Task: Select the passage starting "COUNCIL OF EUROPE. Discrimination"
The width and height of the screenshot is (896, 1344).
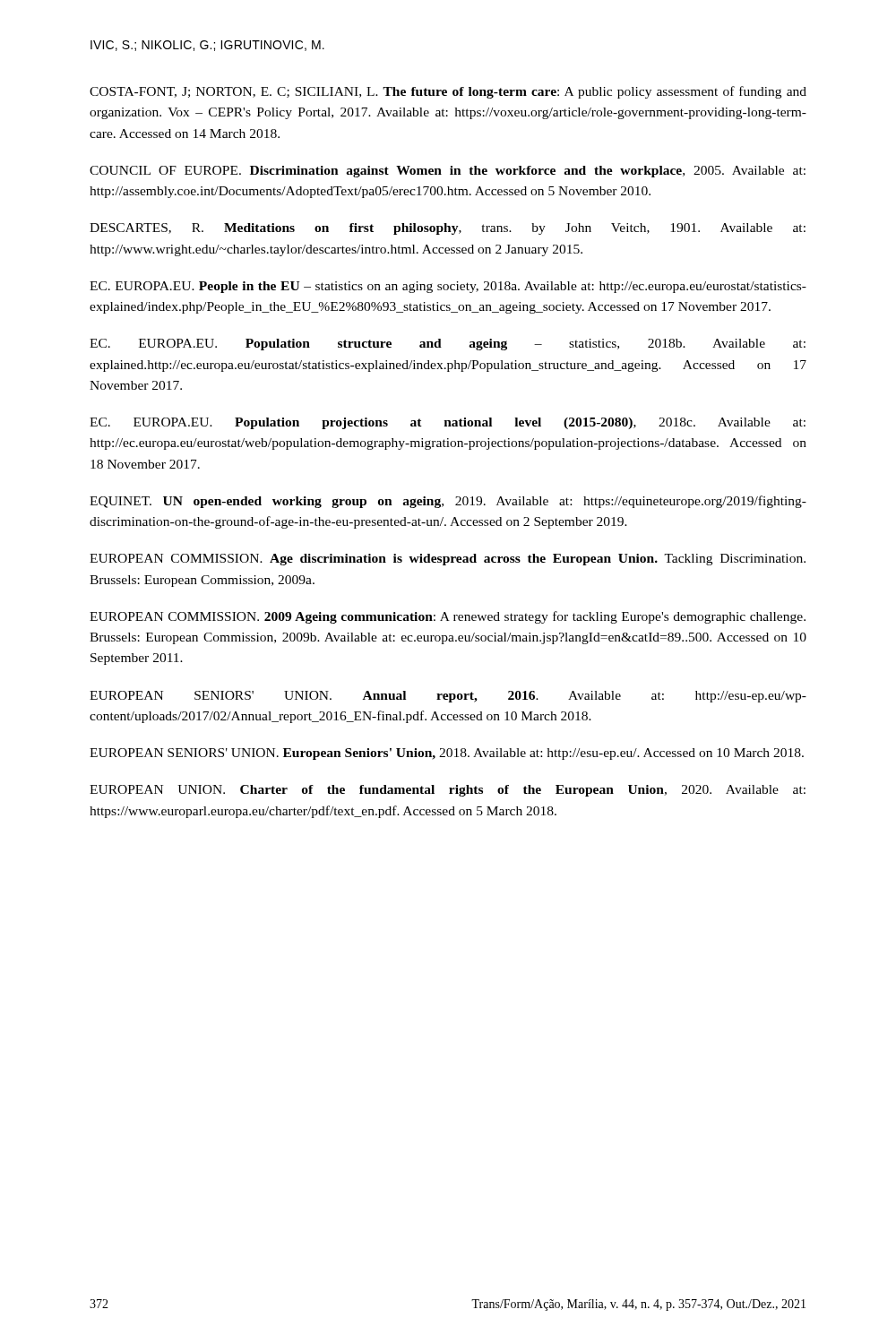Action: [448, 180]
